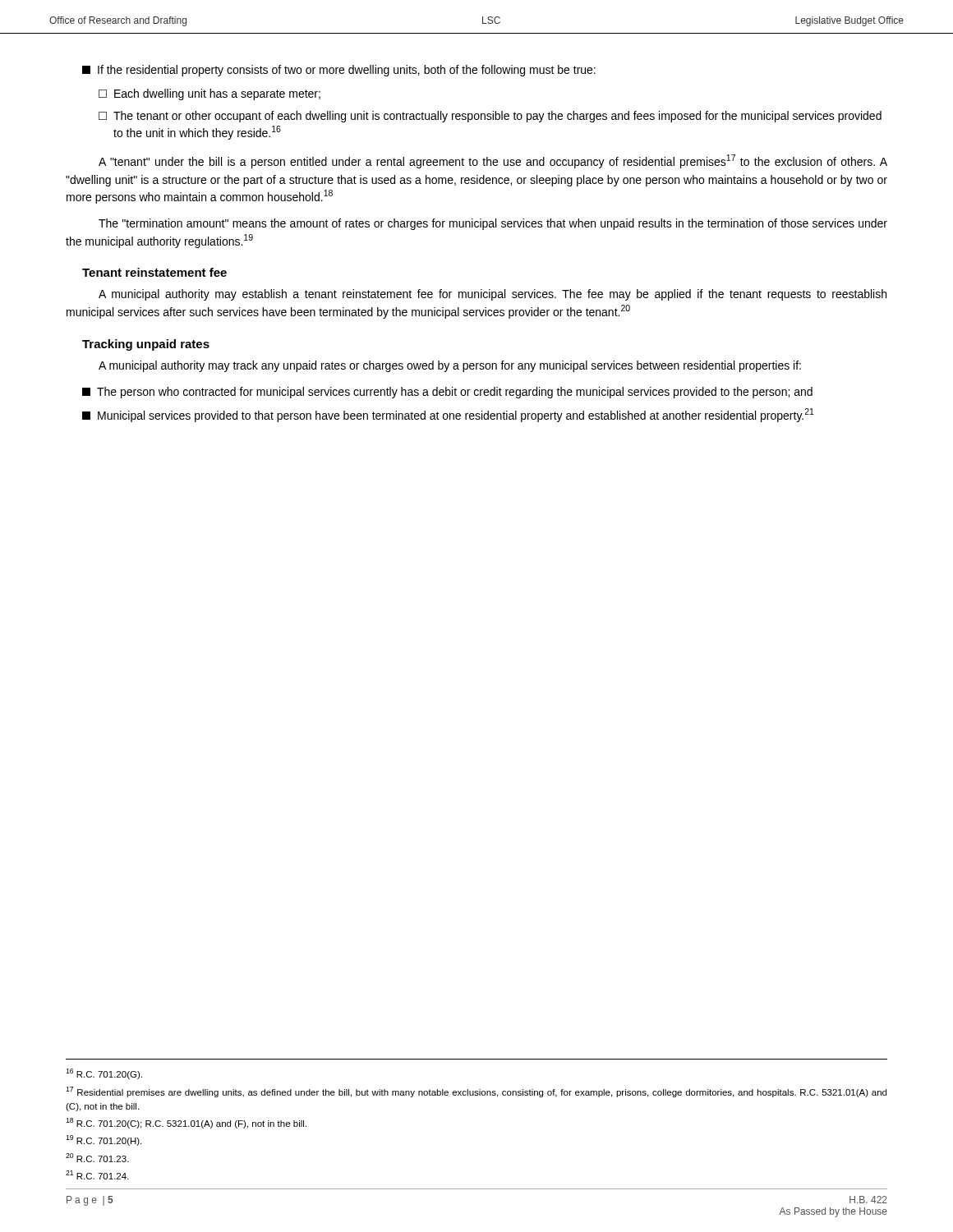Locate the block of text that opens with "If the residential property consists of two"
The image size is (953, 1232).
(x=485, y=70)
